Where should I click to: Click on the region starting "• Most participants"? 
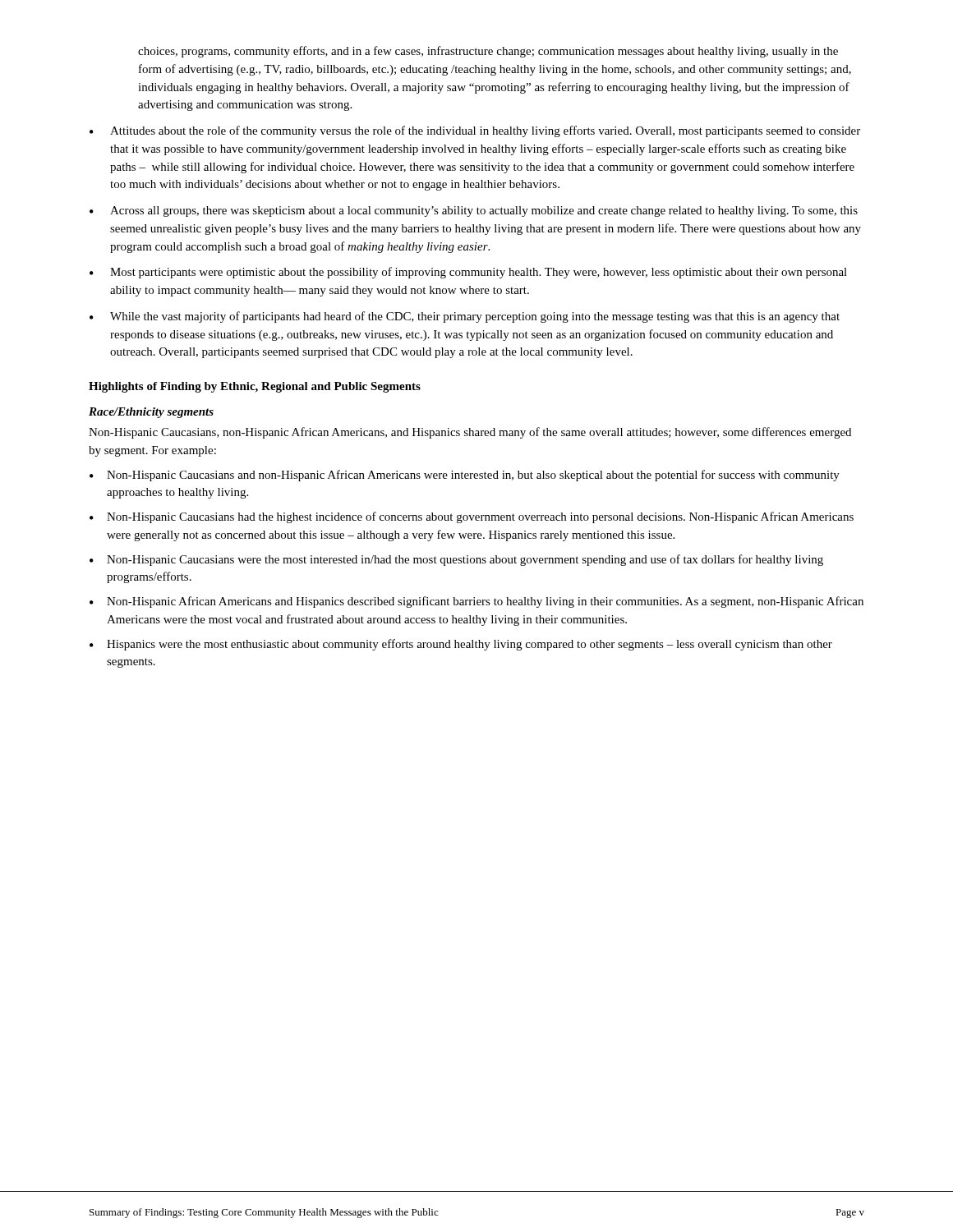[476, 282]
